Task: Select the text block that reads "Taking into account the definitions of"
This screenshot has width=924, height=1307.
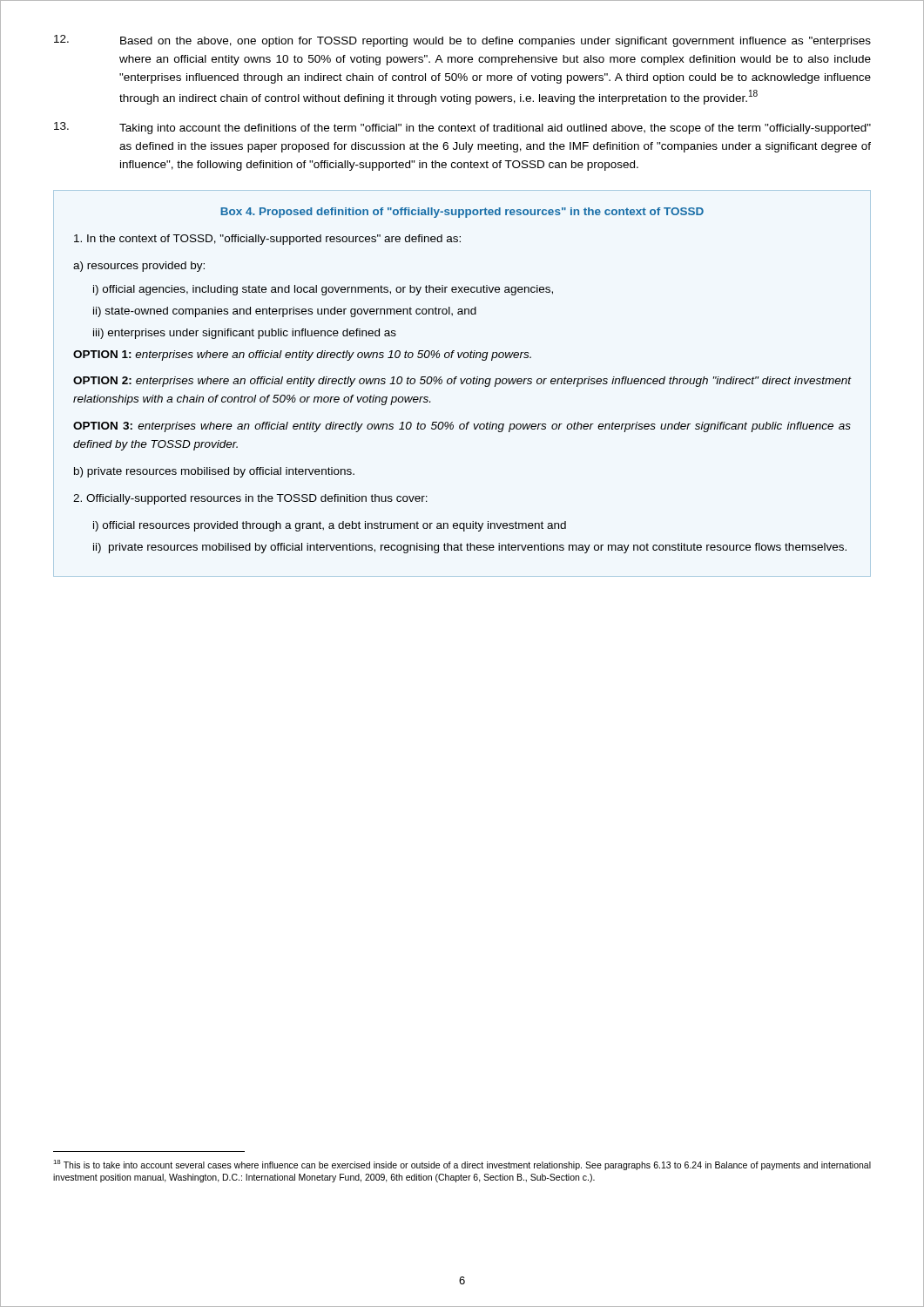Action: coord(462,147)
